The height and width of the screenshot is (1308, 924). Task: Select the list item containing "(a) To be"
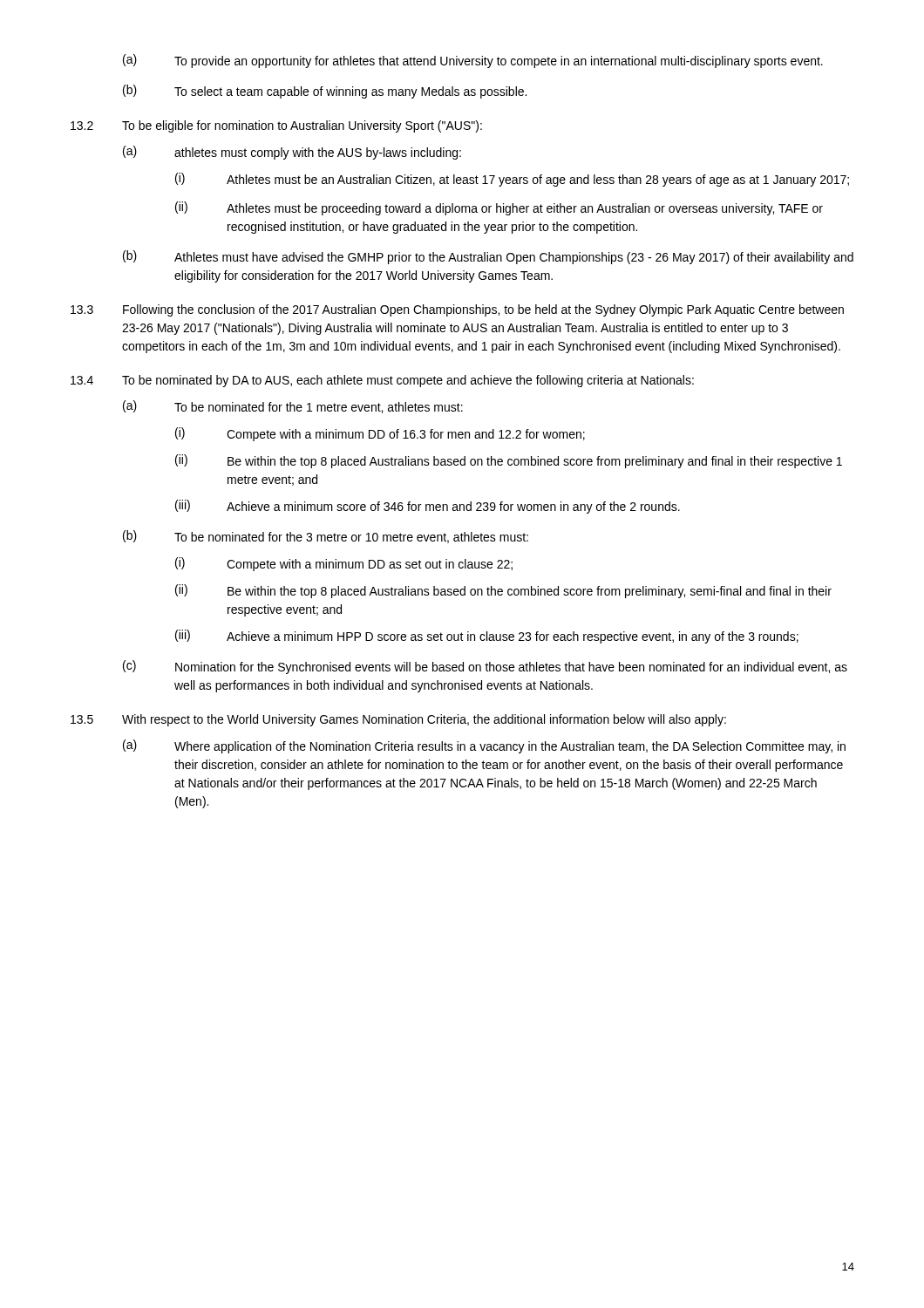(x=293, y=407)
